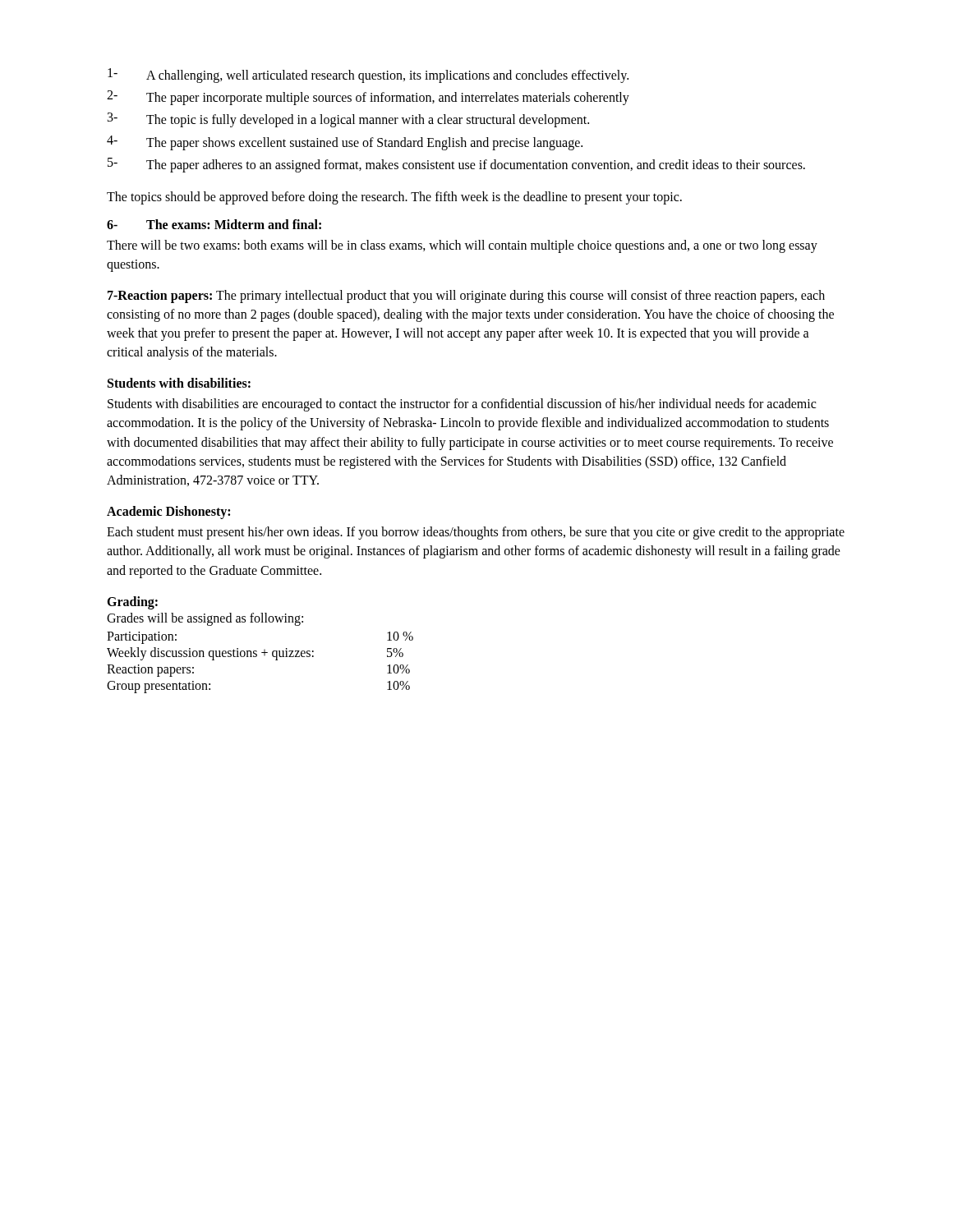This screenshot has width=953, height=1232.
Task: Locate the text block that says "Students with disabilities are encouraged to"
Action: [470, 442]
